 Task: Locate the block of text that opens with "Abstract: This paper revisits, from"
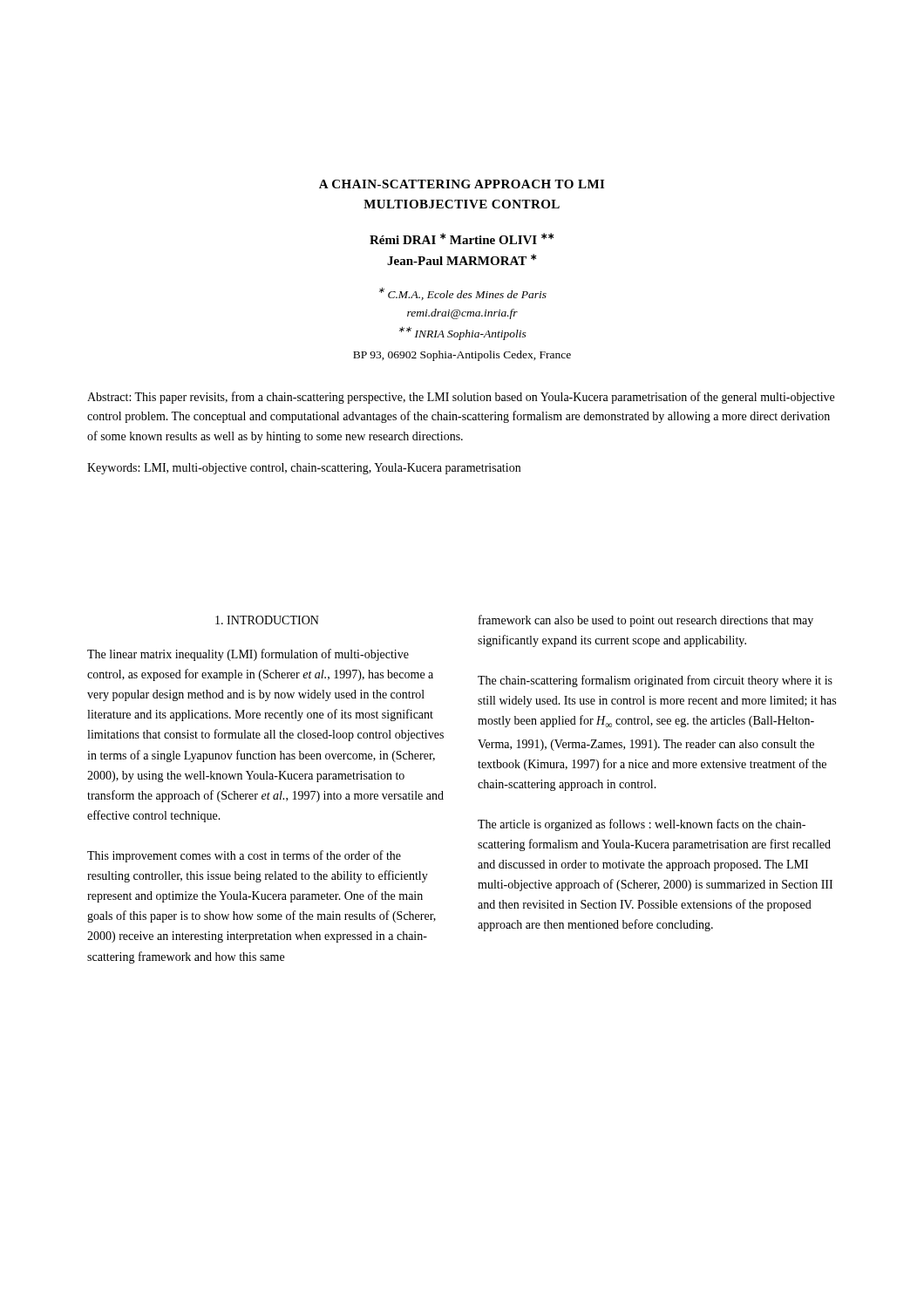[461, 417]
